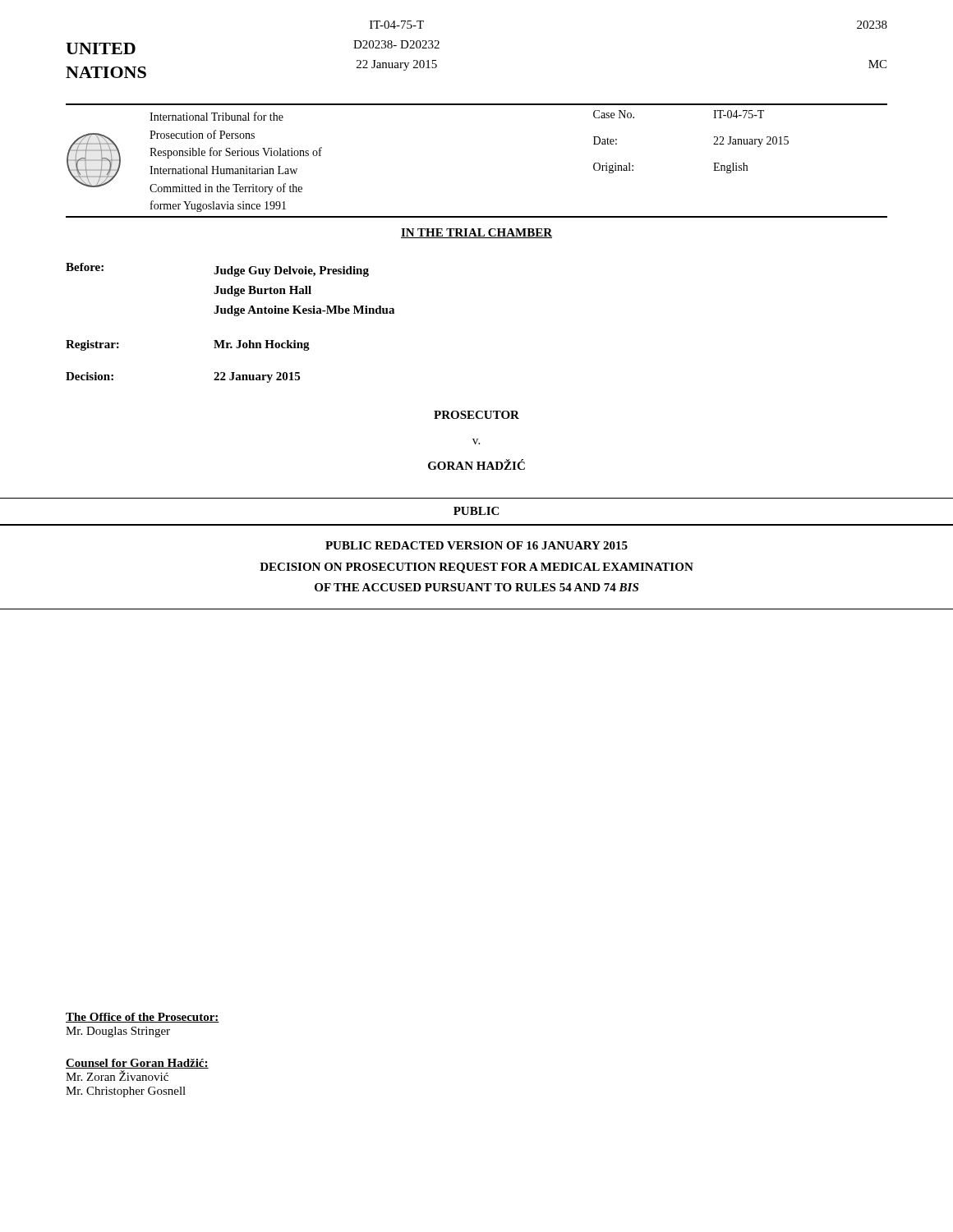This screenshot has width=953, height=1232.
Task: Point to the passage starting "The Office of"
Action: click(142, 1024)
